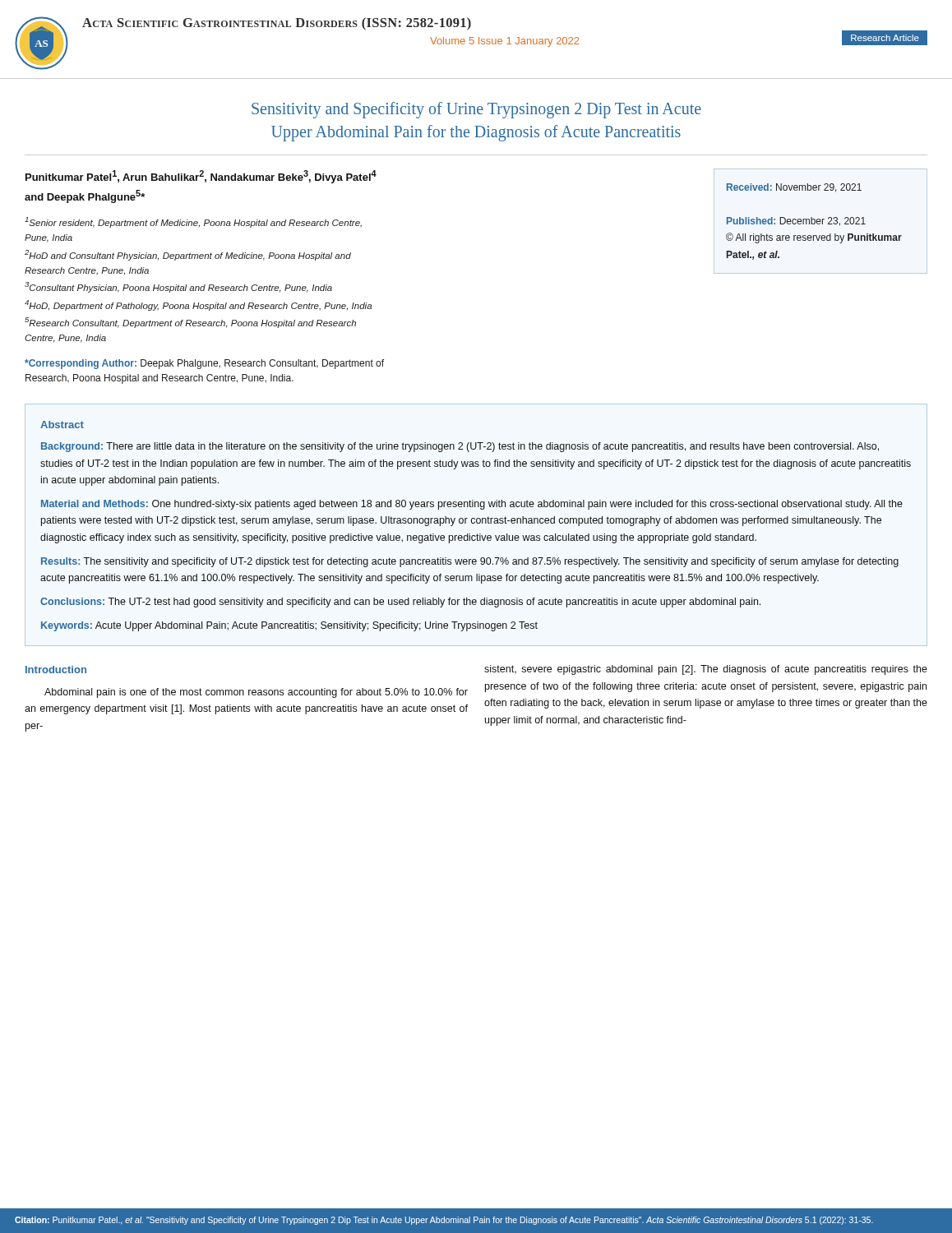Find the text block that reads "Received: November 29, 2021 Published:"
The image size is (952, 1233).
click(x=814, y=221)
